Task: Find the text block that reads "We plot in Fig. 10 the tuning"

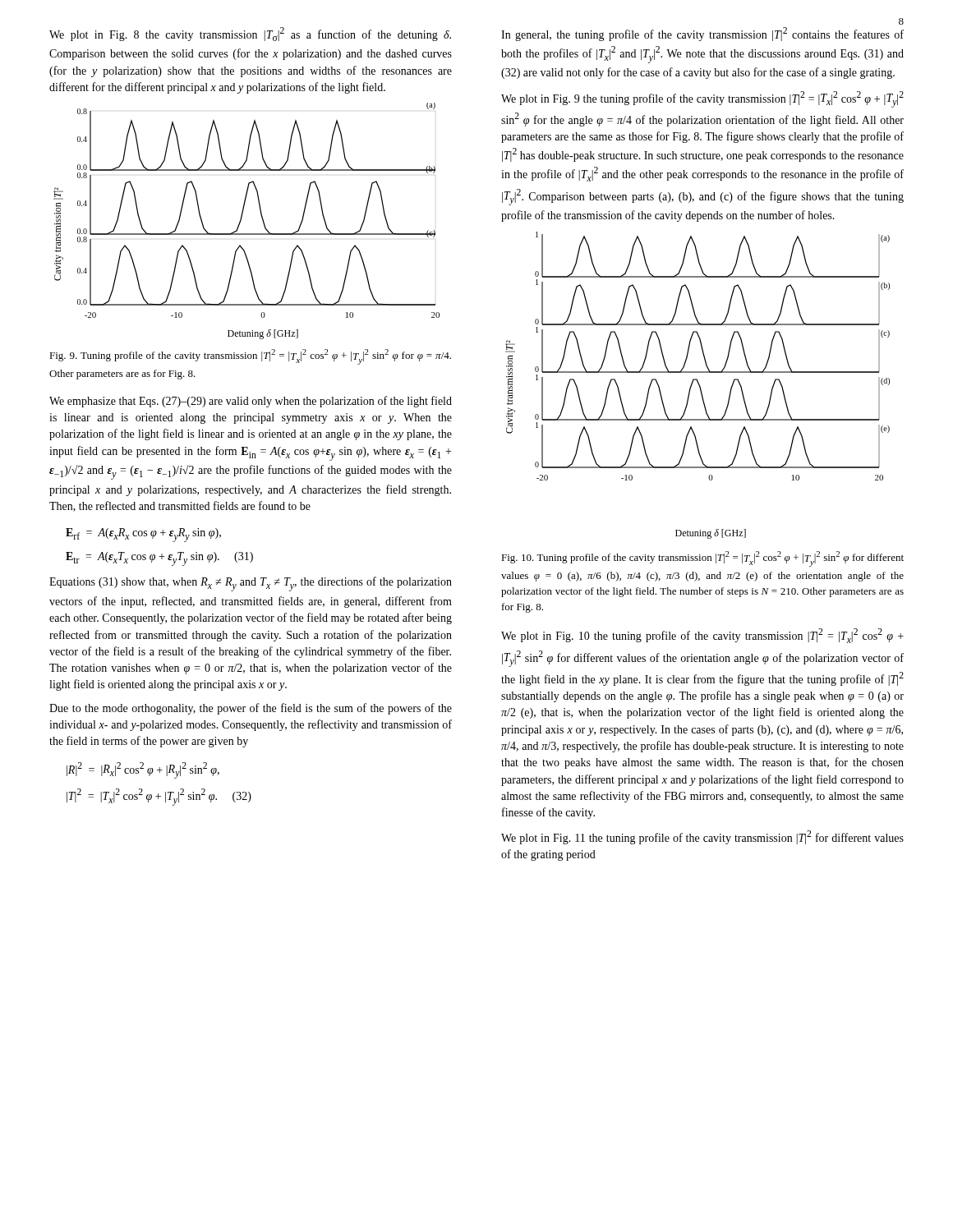Action: tap(702, 745)
